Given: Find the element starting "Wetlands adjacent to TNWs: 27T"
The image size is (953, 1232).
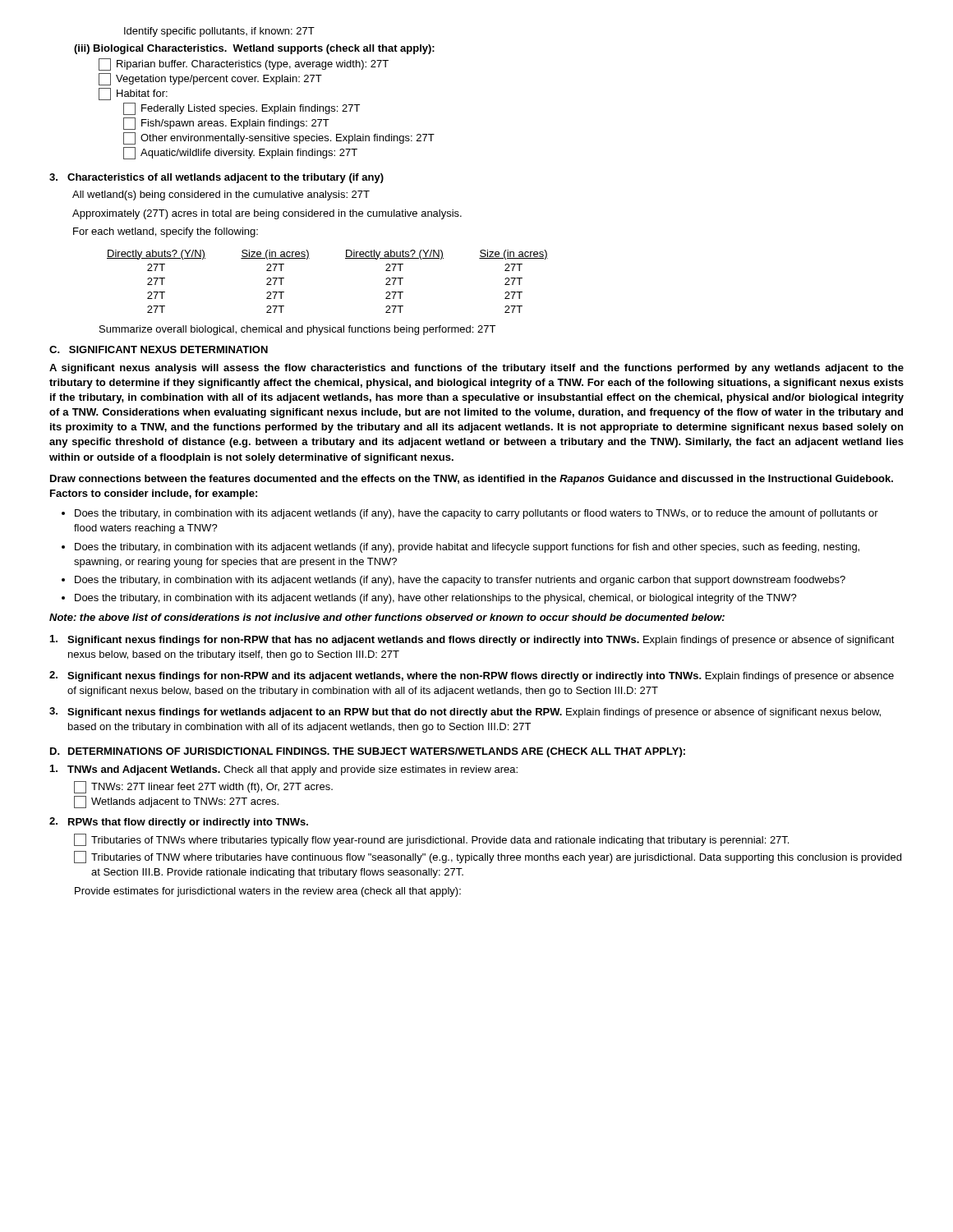Looking at the screenshot, I should click(x=176, y=802).
